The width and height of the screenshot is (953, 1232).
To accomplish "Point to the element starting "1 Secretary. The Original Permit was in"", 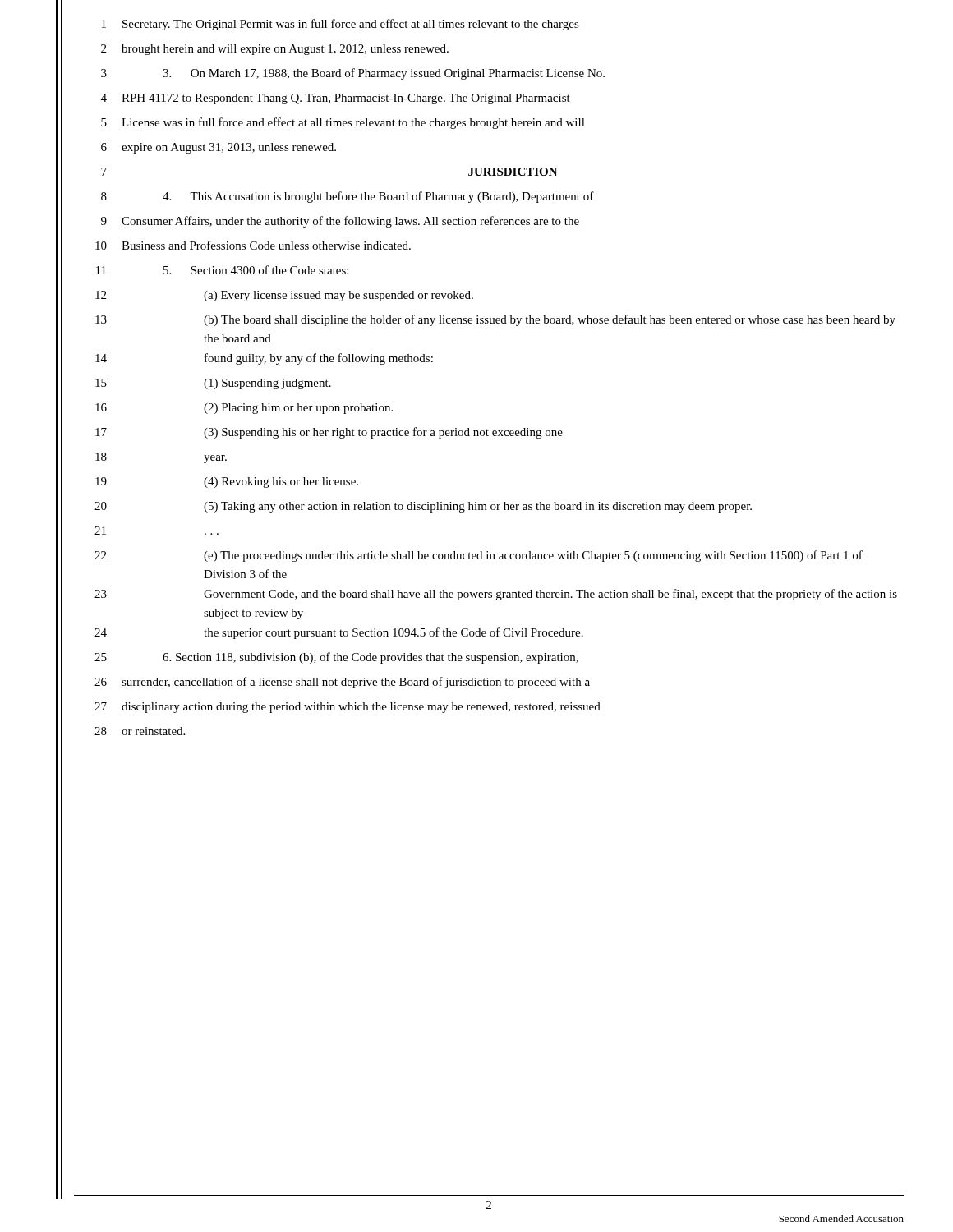I will coord(489,39).
